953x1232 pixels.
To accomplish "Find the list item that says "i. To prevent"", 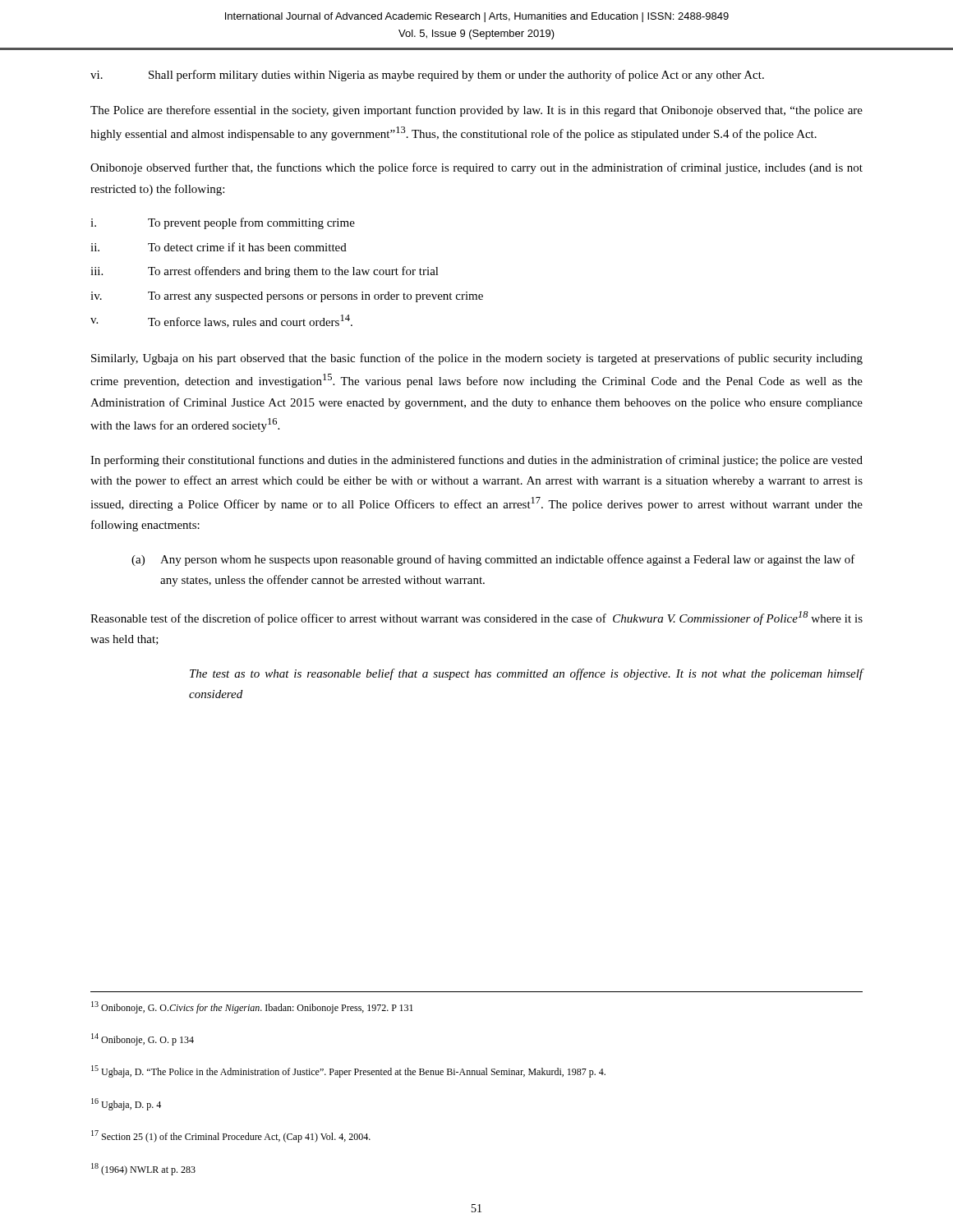I will pos(223,223).
